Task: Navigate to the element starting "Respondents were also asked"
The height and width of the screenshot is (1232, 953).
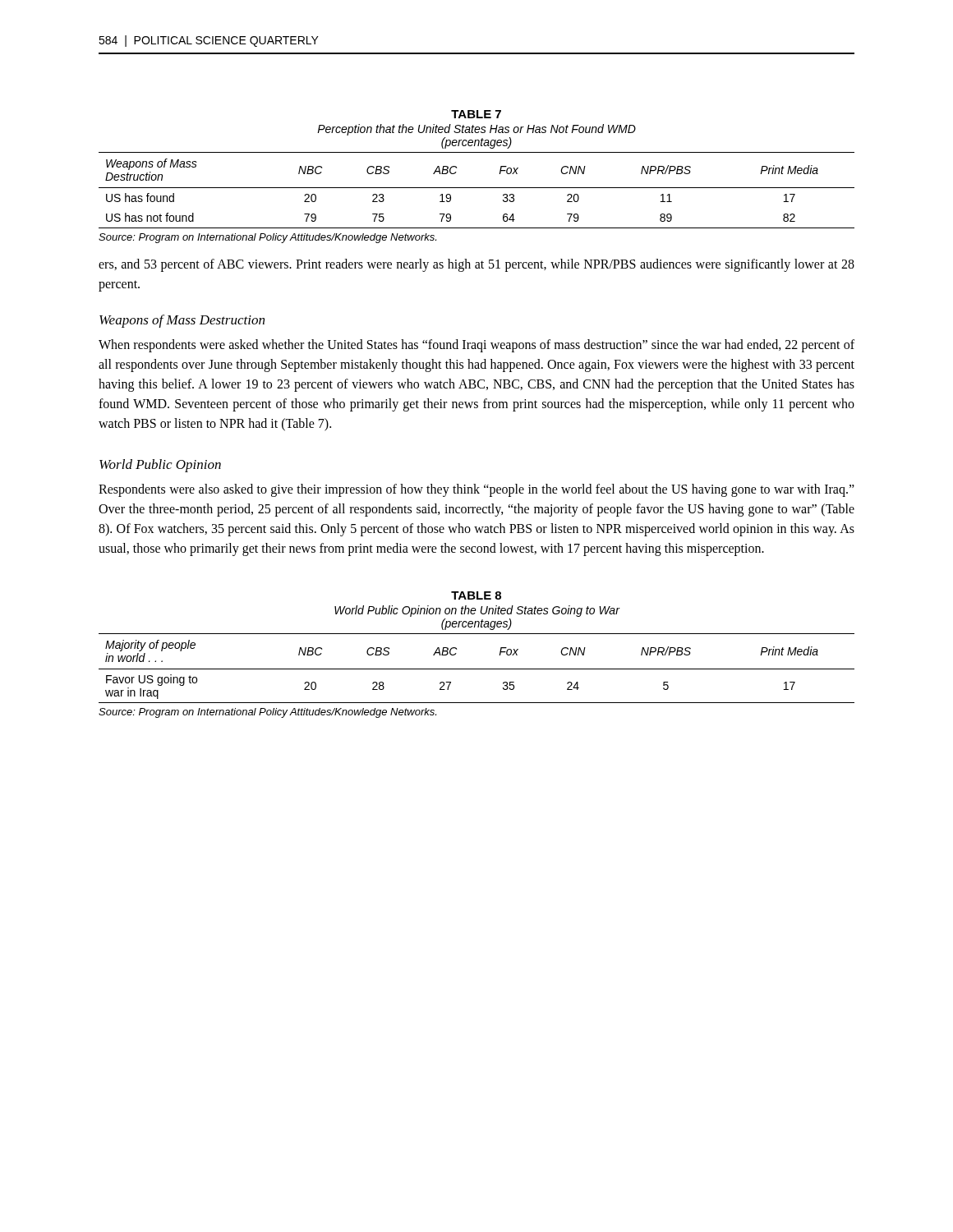Action: (476, 519)
